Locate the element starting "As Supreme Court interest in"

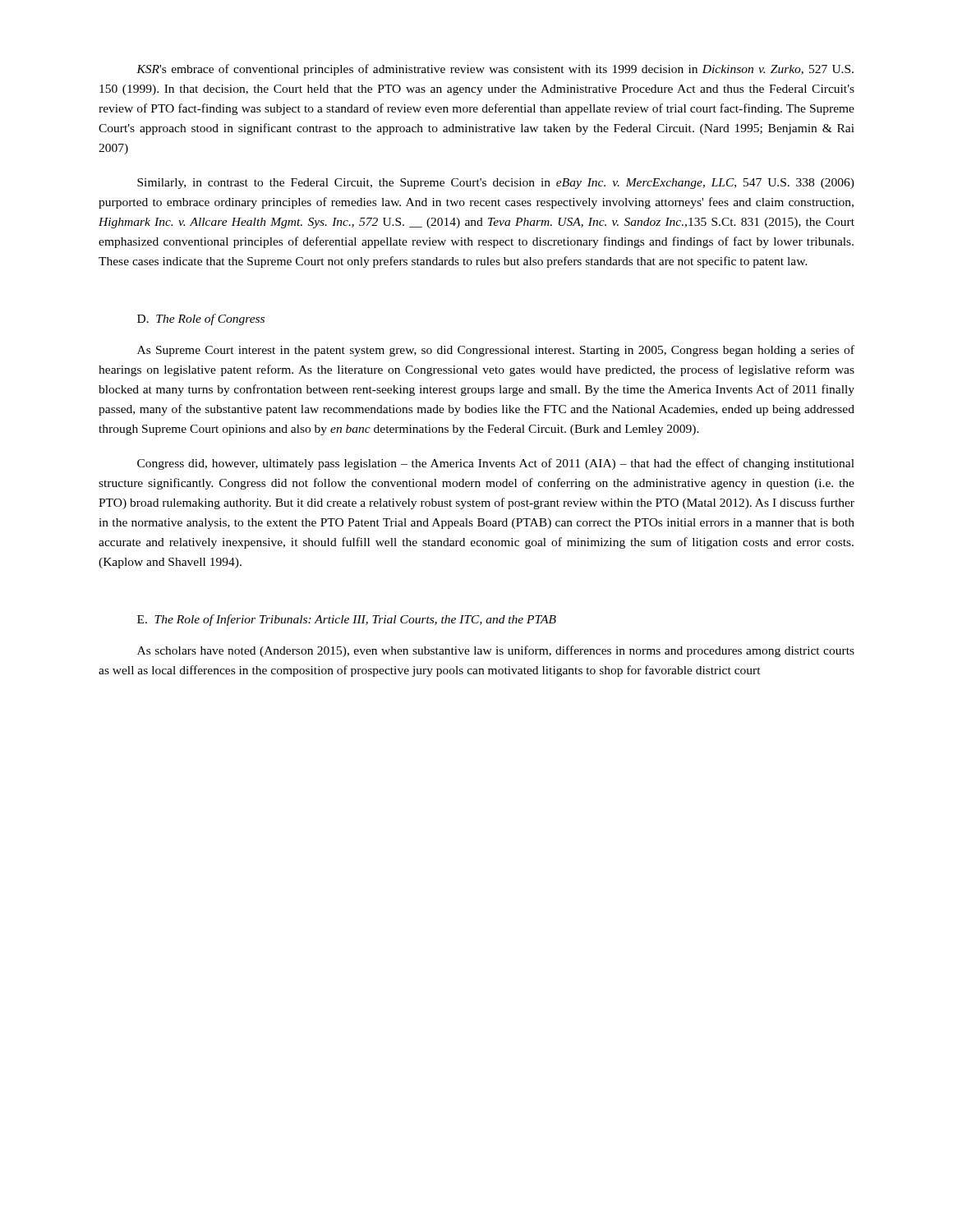pyautogui.click(x=476, y=389)
